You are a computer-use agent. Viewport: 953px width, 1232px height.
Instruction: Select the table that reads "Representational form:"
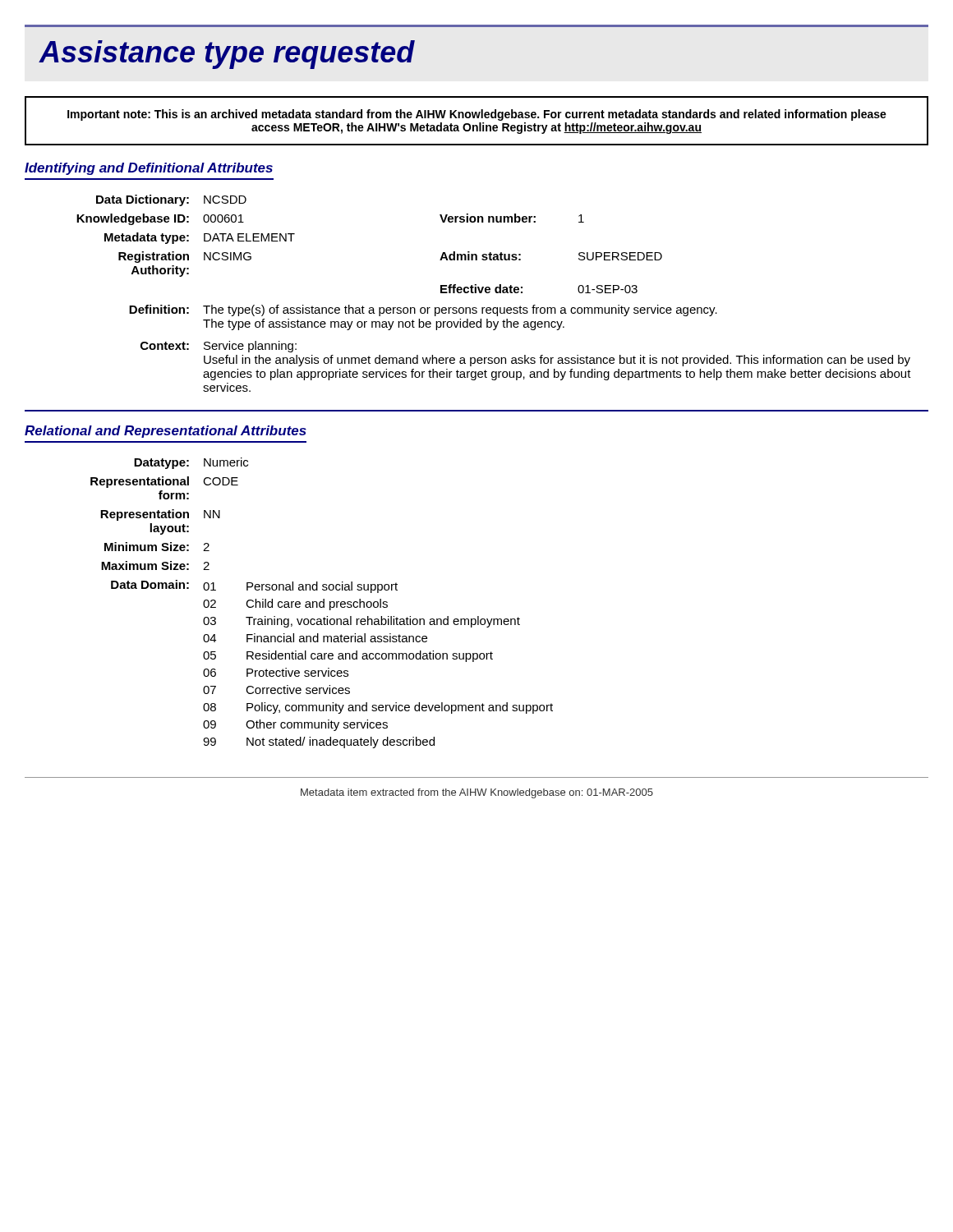[x=476, y=602]
